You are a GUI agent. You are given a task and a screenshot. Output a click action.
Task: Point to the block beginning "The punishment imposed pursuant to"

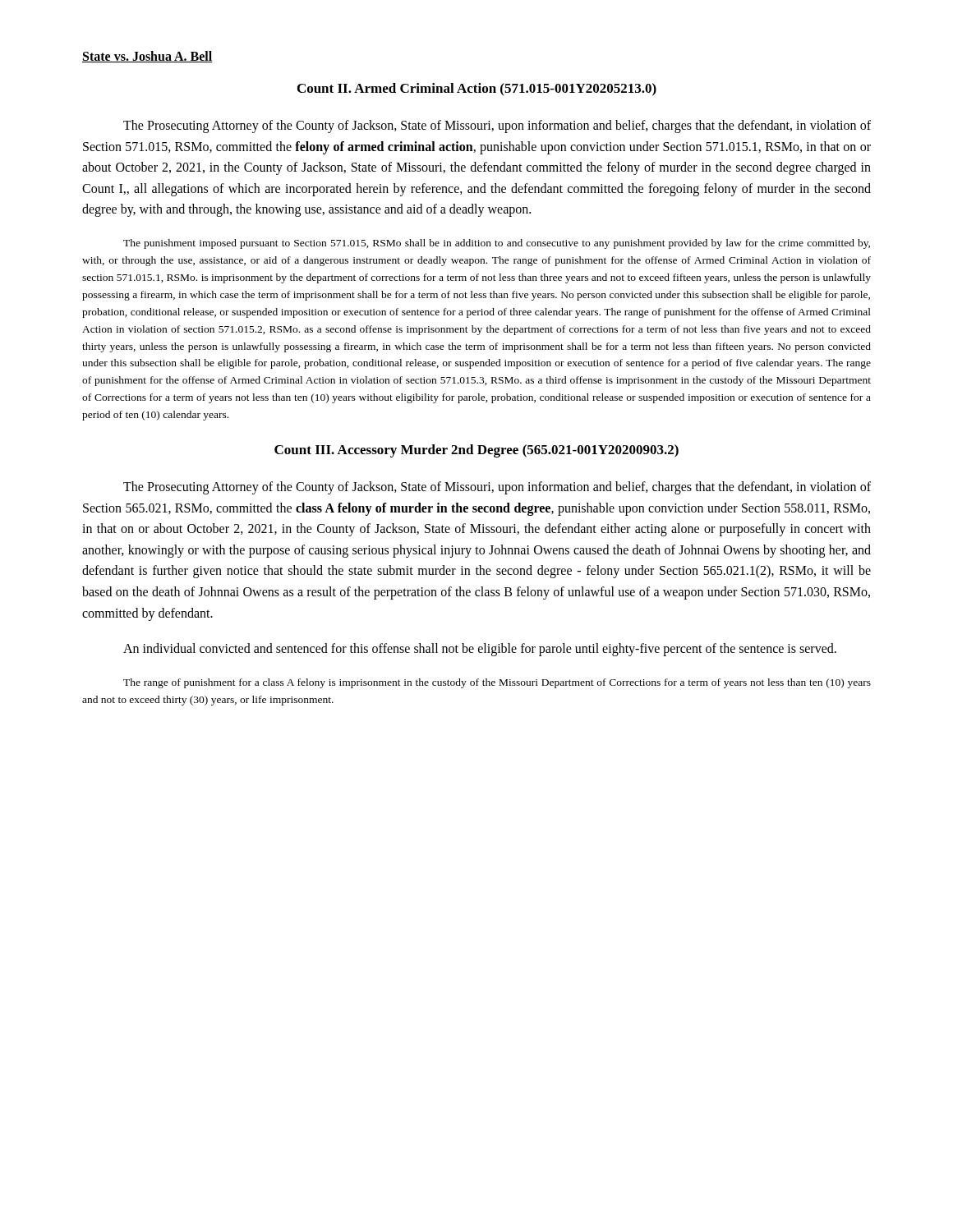[x=476, y=329]
